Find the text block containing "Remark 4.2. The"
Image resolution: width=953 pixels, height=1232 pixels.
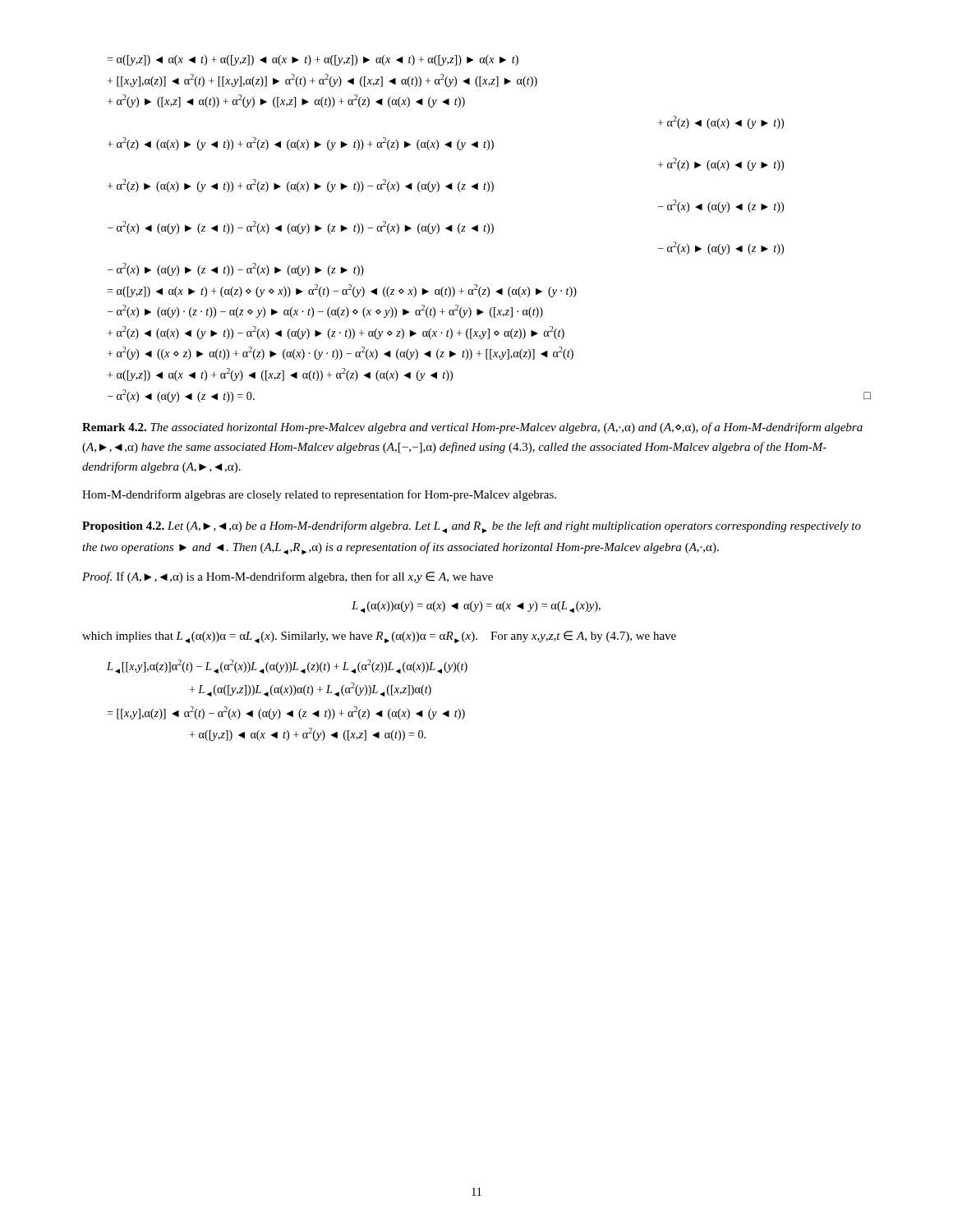tap(472, 447)
